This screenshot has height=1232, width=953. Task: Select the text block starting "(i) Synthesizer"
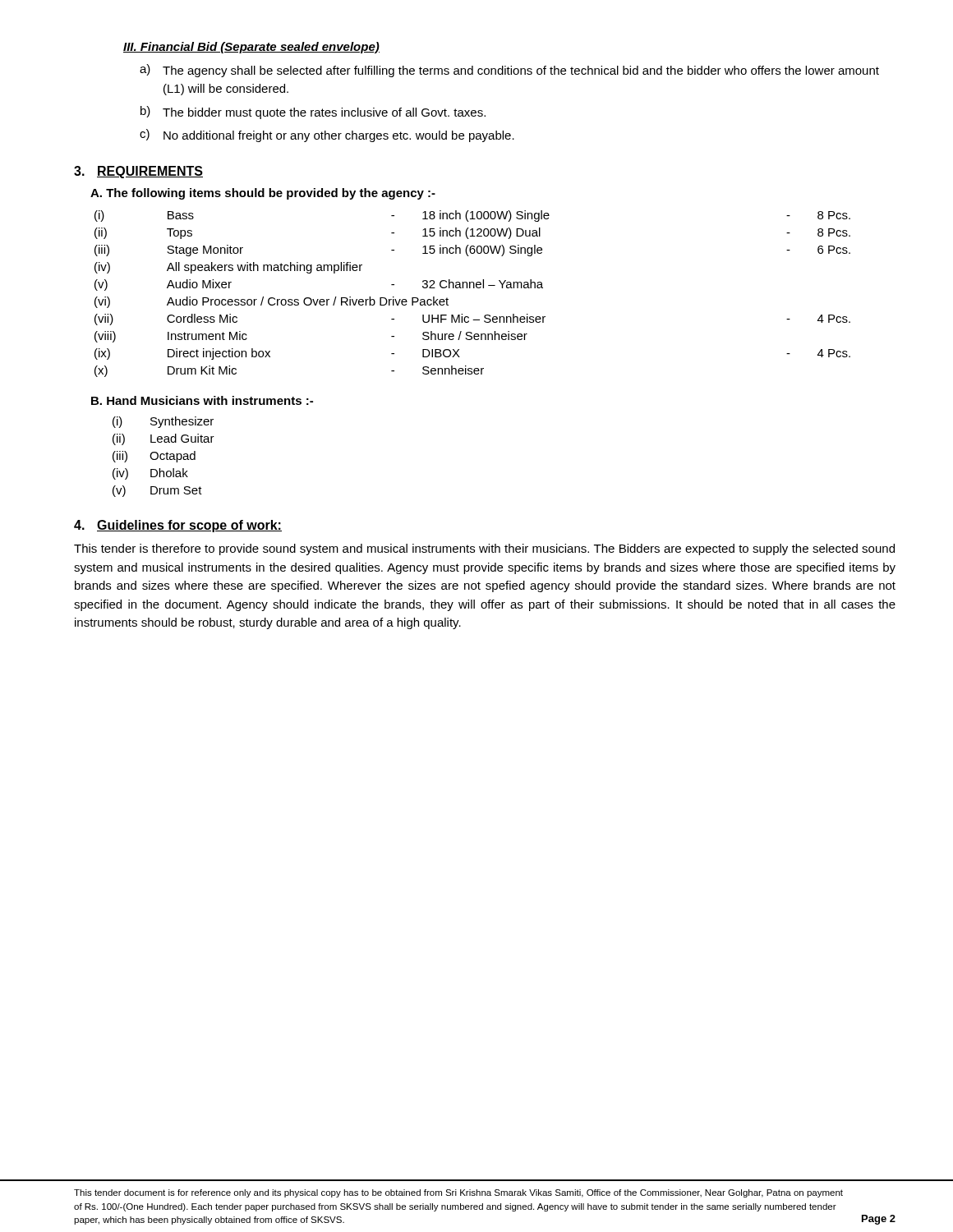tap(163, 421)
